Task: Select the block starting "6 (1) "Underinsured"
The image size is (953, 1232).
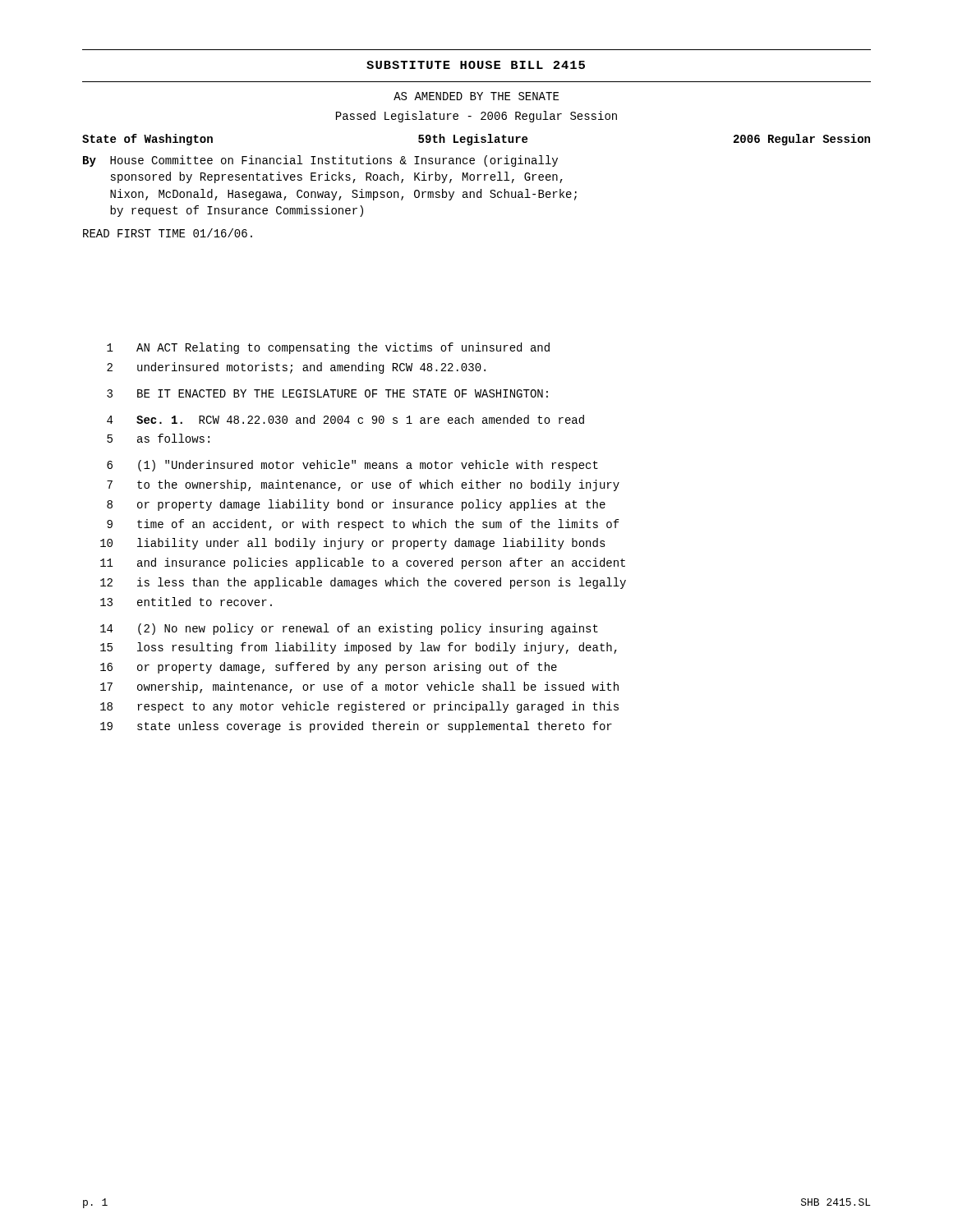Action: click(476, 467)
